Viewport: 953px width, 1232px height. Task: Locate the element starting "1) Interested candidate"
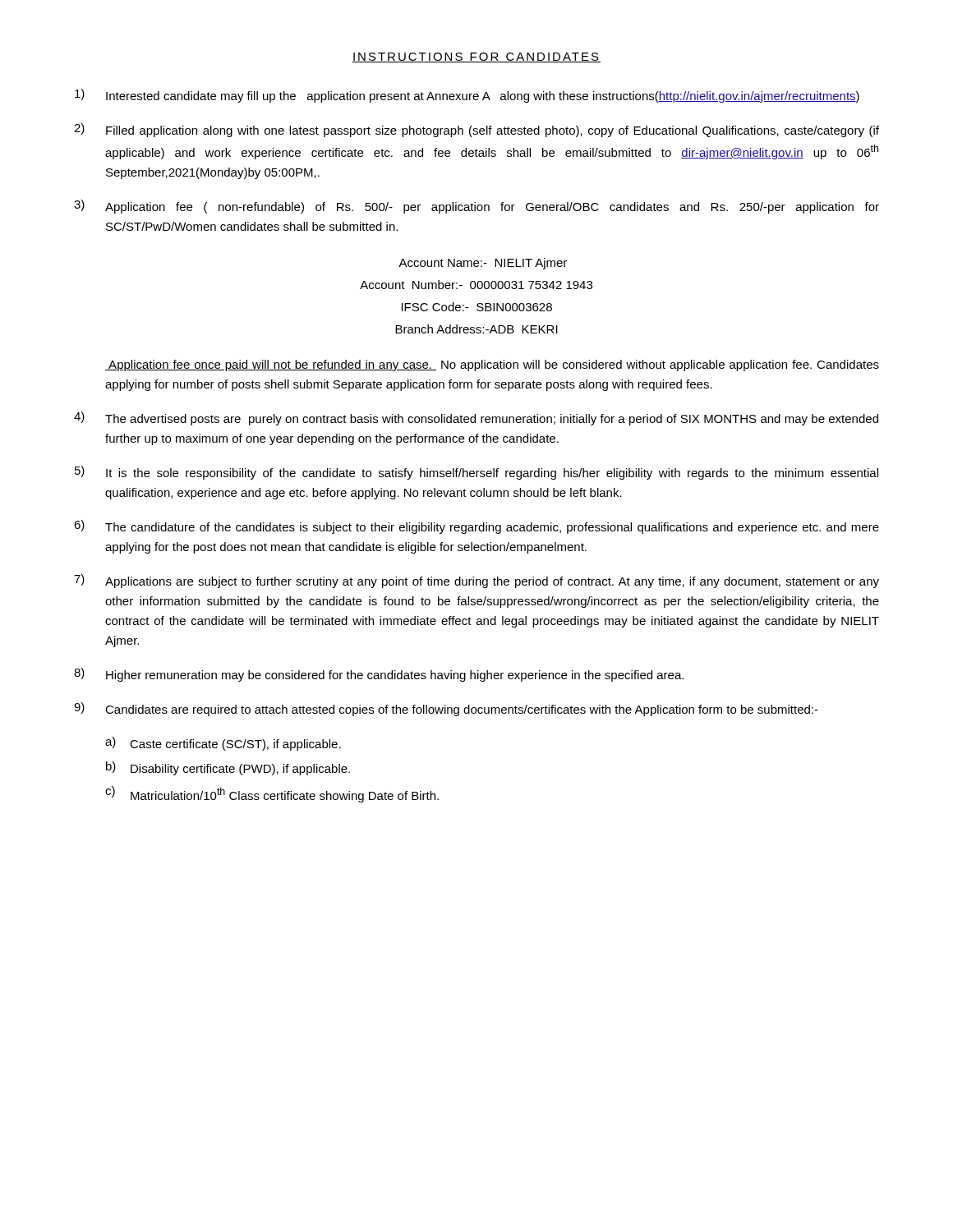click(476, 96)
